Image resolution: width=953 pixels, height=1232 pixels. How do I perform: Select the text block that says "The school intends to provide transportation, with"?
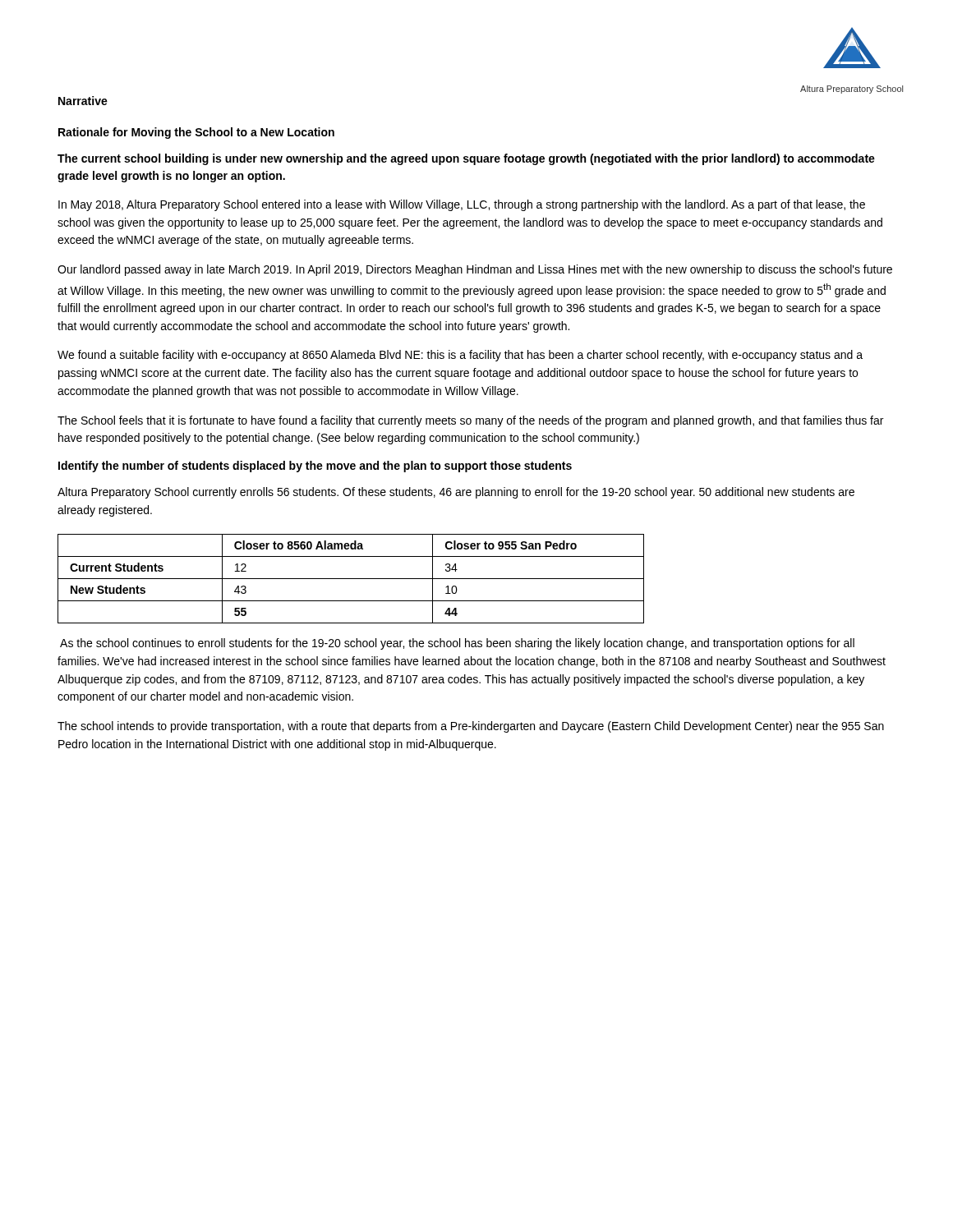(471, 735)
